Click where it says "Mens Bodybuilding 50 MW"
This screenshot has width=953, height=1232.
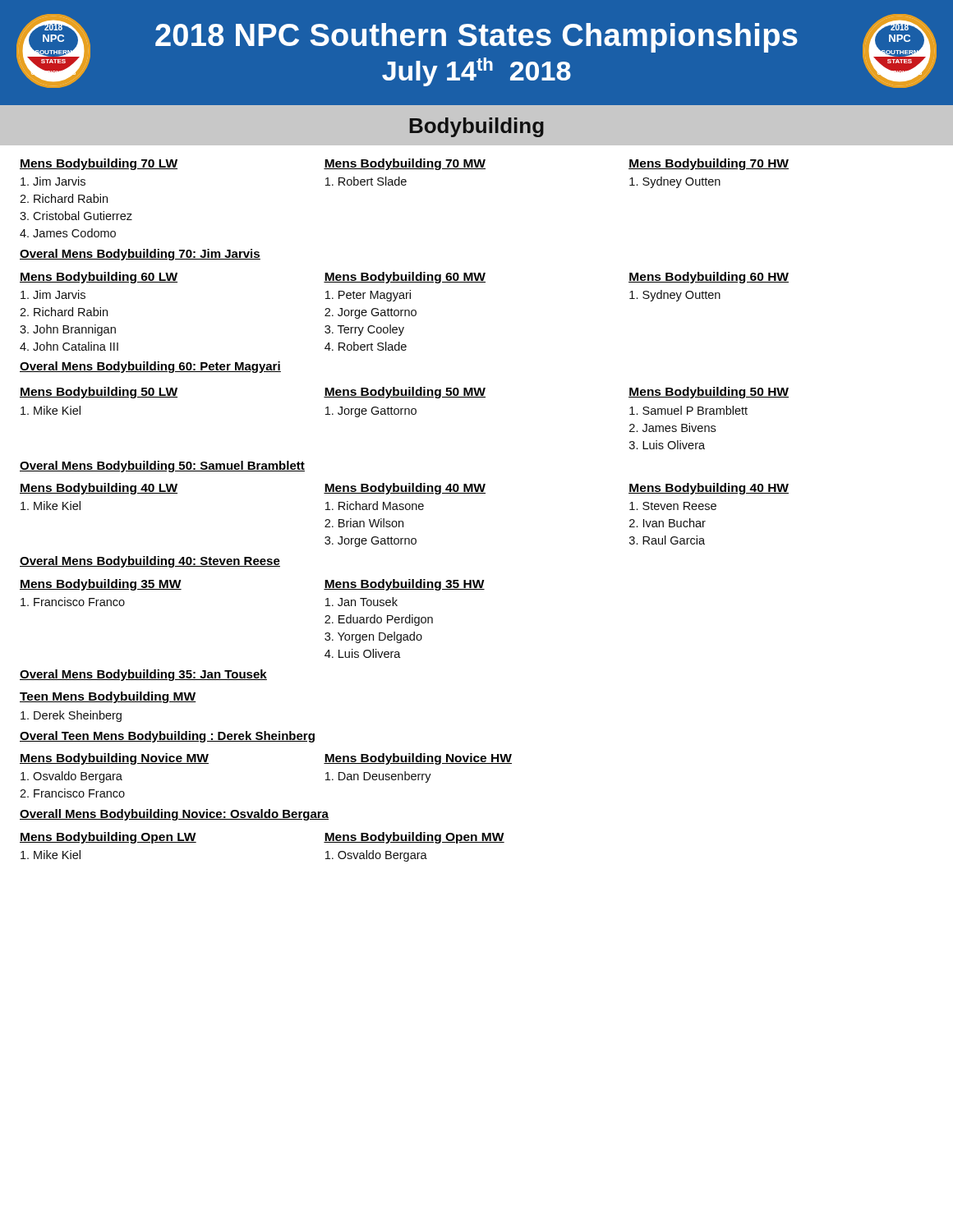pos(405,392)
